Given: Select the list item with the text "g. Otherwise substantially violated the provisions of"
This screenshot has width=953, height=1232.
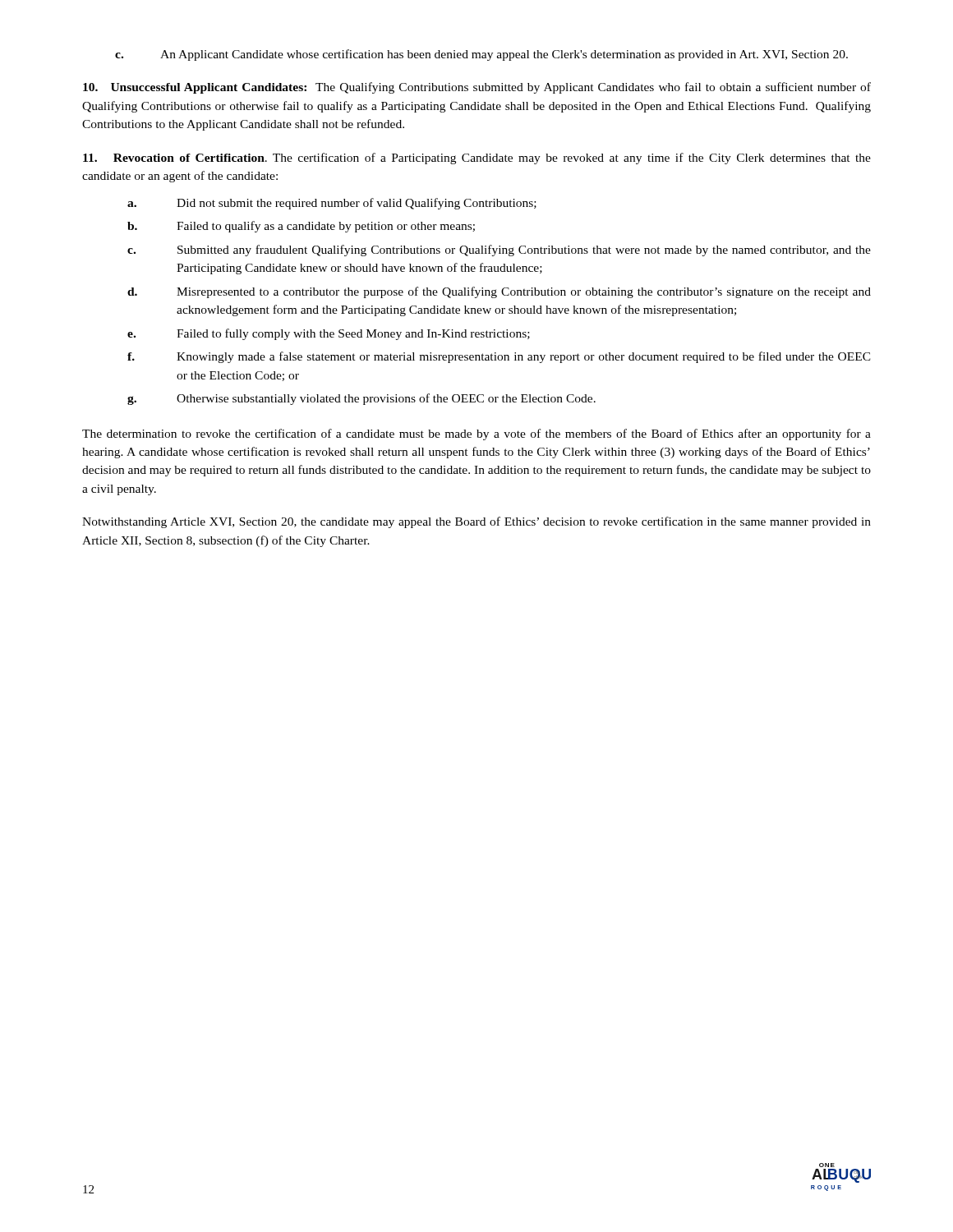Looking at the screenshot, I should tap(499, 399).
